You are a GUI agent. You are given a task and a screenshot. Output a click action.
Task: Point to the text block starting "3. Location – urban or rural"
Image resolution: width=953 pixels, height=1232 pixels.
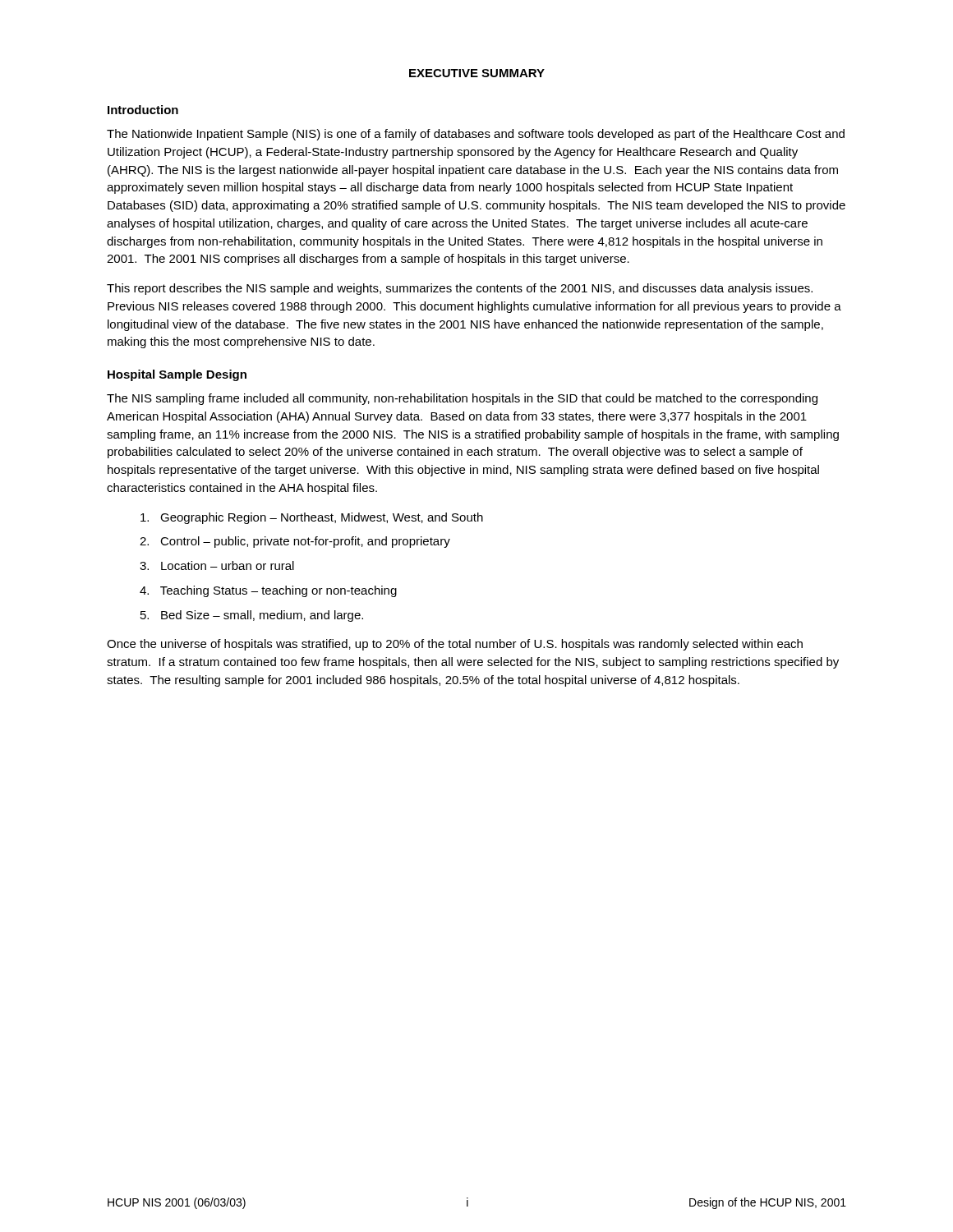tap(217, 565)
